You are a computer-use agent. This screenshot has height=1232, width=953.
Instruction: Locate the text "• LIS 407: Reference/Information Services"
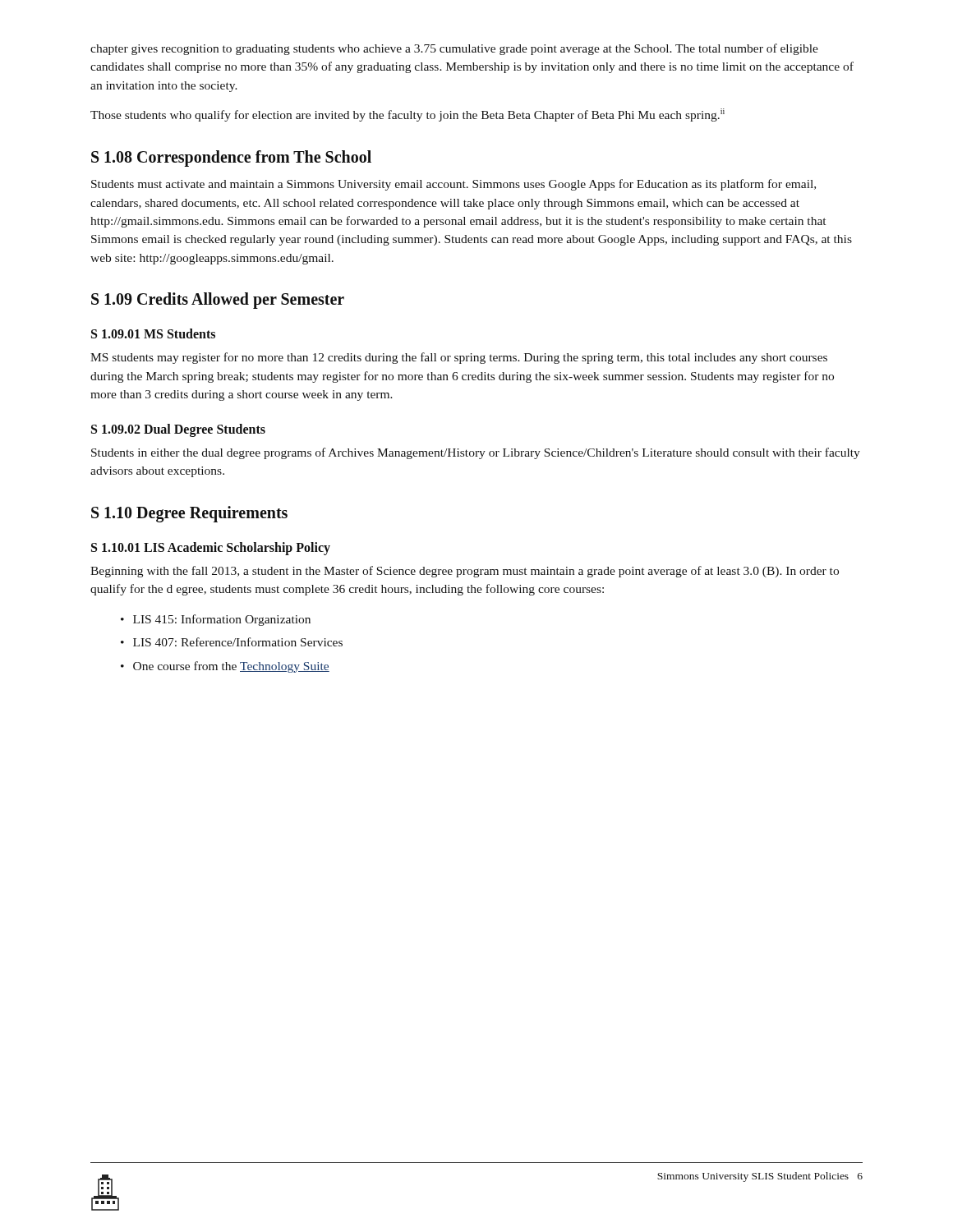tap(231, 643)
